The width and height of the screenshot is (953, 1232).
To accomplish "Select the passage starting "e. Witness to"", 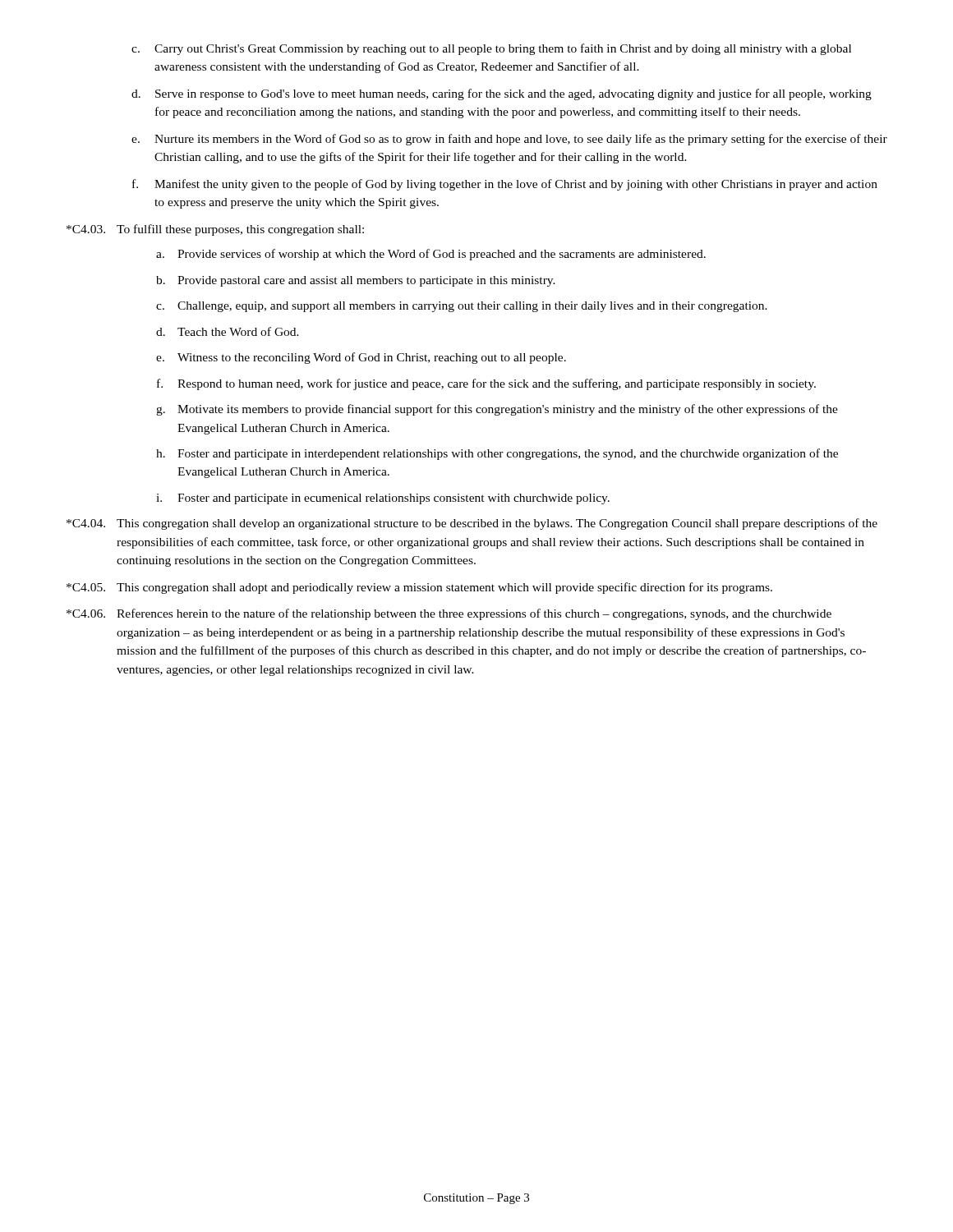I will tap(522, 358).
